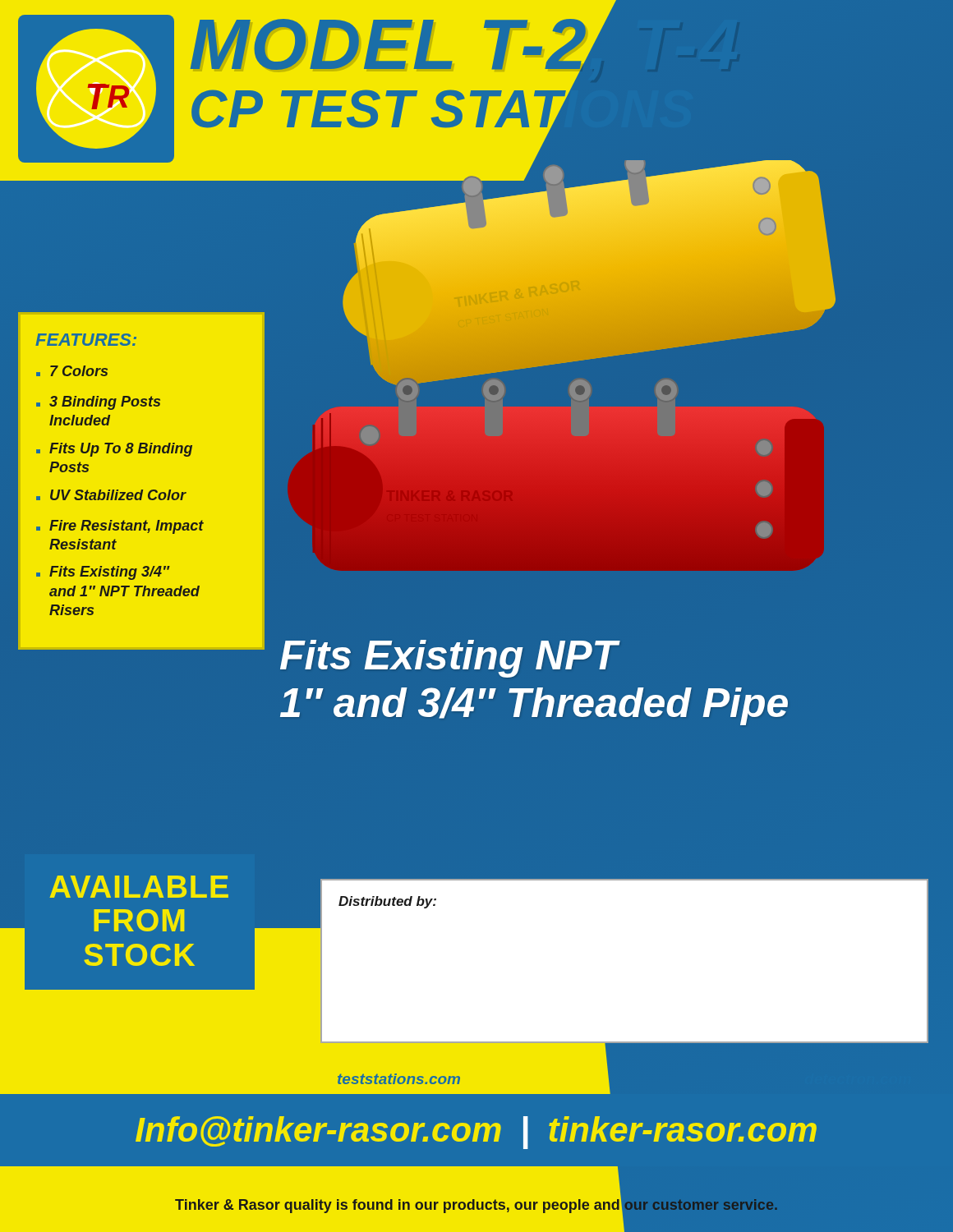Click on the region starting "▪ UV Stabilized Color"
Screen dimensions: 1232x953
click(111, 497)
